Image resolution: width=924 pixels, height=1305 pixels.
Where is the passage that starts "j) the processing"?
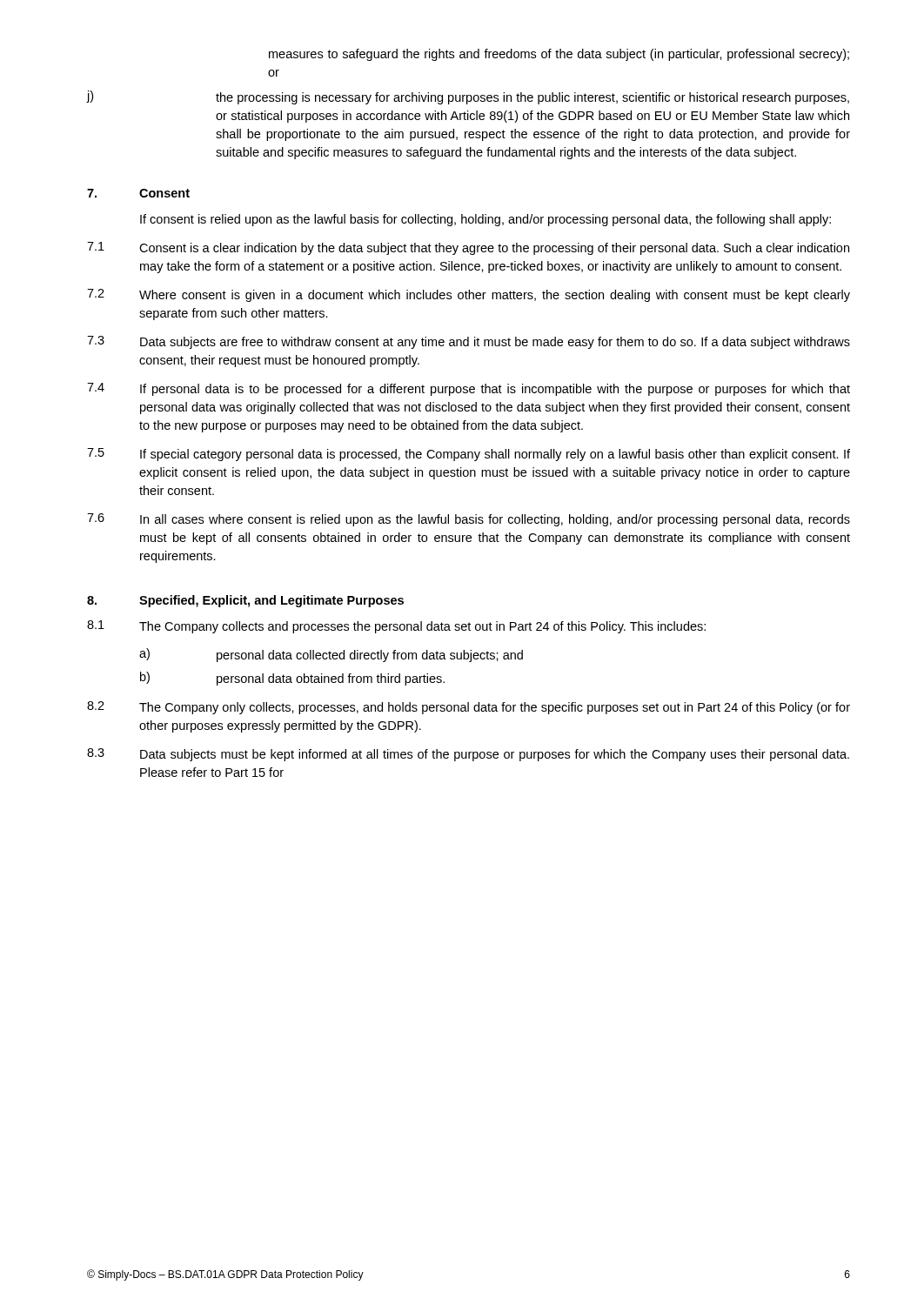coord(469,125)
